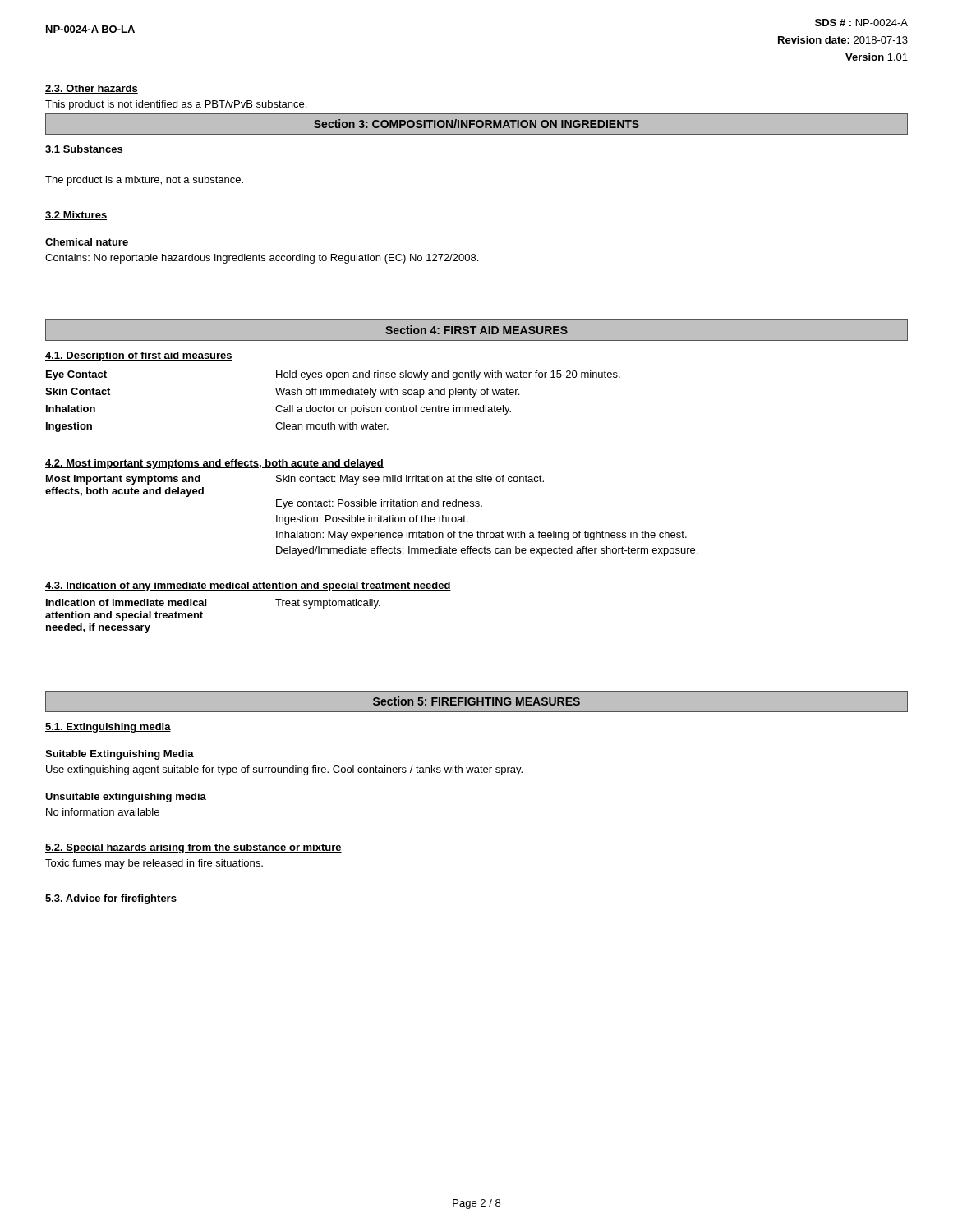953x1232 pixels.
Task: Navigate to the region starting "5.3. Advice for firefighters"
Action: point(111,898)
